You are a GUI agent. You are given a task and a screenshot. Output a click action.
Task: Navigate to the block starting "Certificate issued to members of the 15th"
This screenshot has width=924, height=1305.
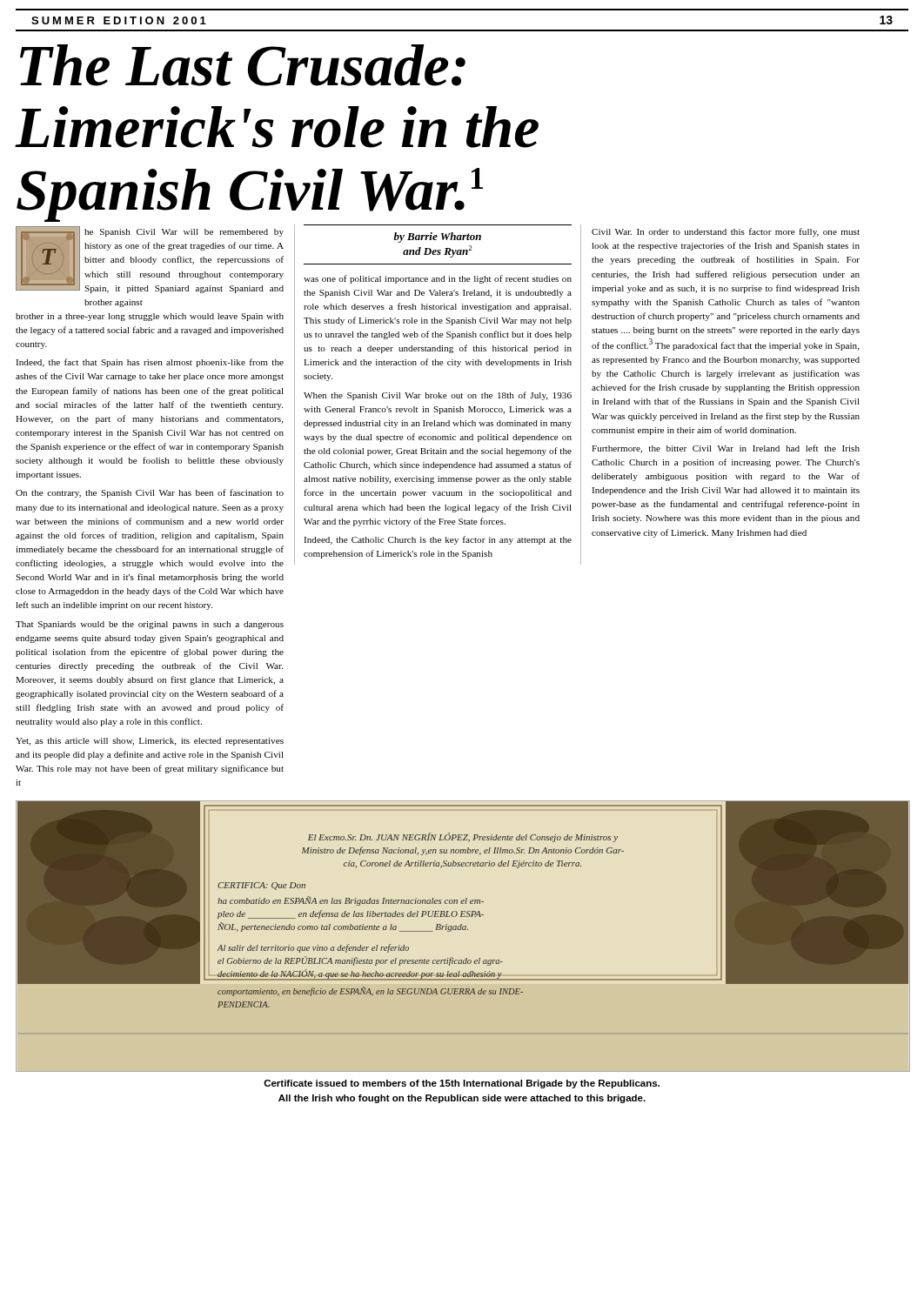462,1090
